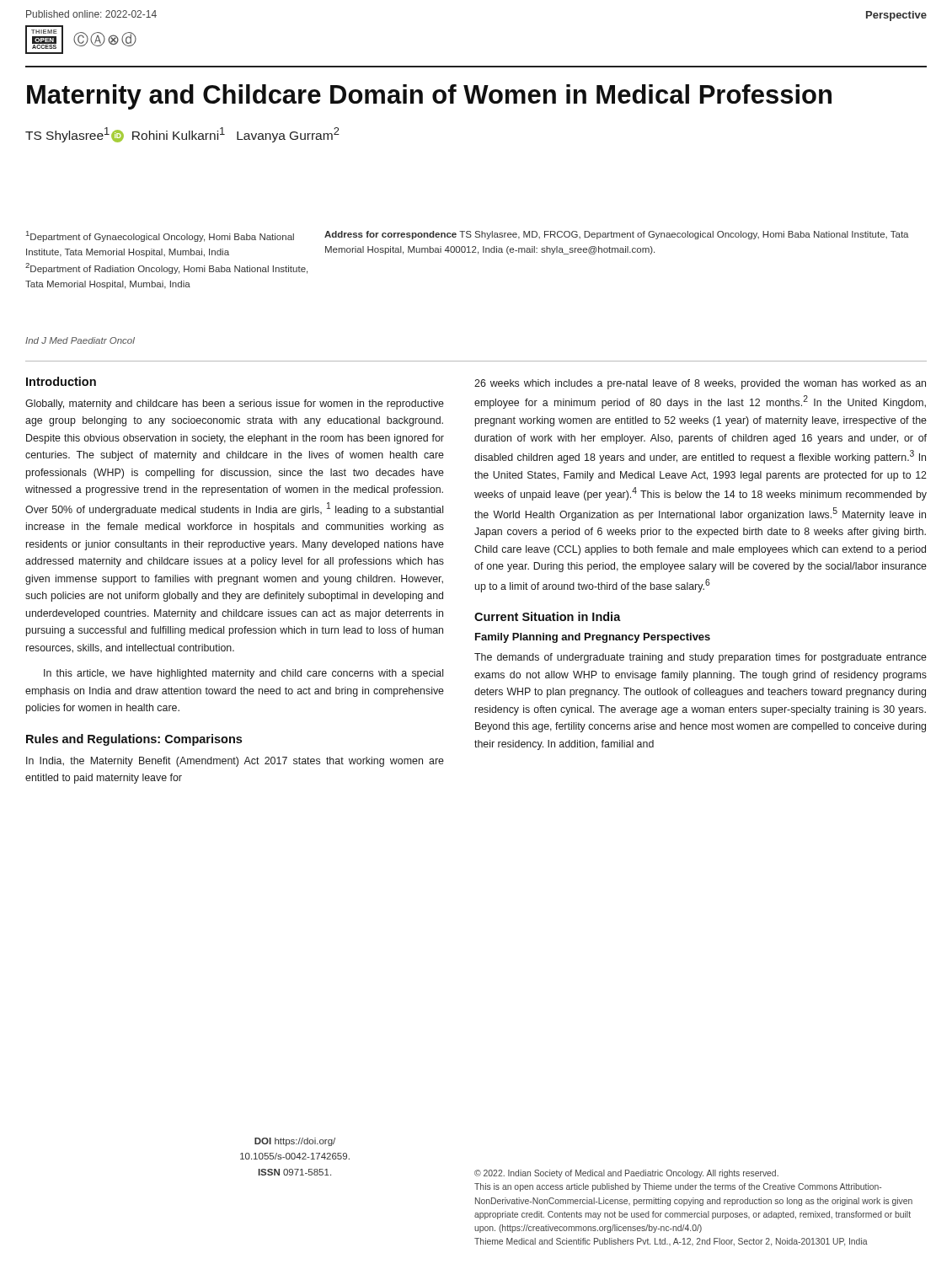Select the text block with the text "The demands of undergraduate"
952x1264 pixels.
coord(701,701)
